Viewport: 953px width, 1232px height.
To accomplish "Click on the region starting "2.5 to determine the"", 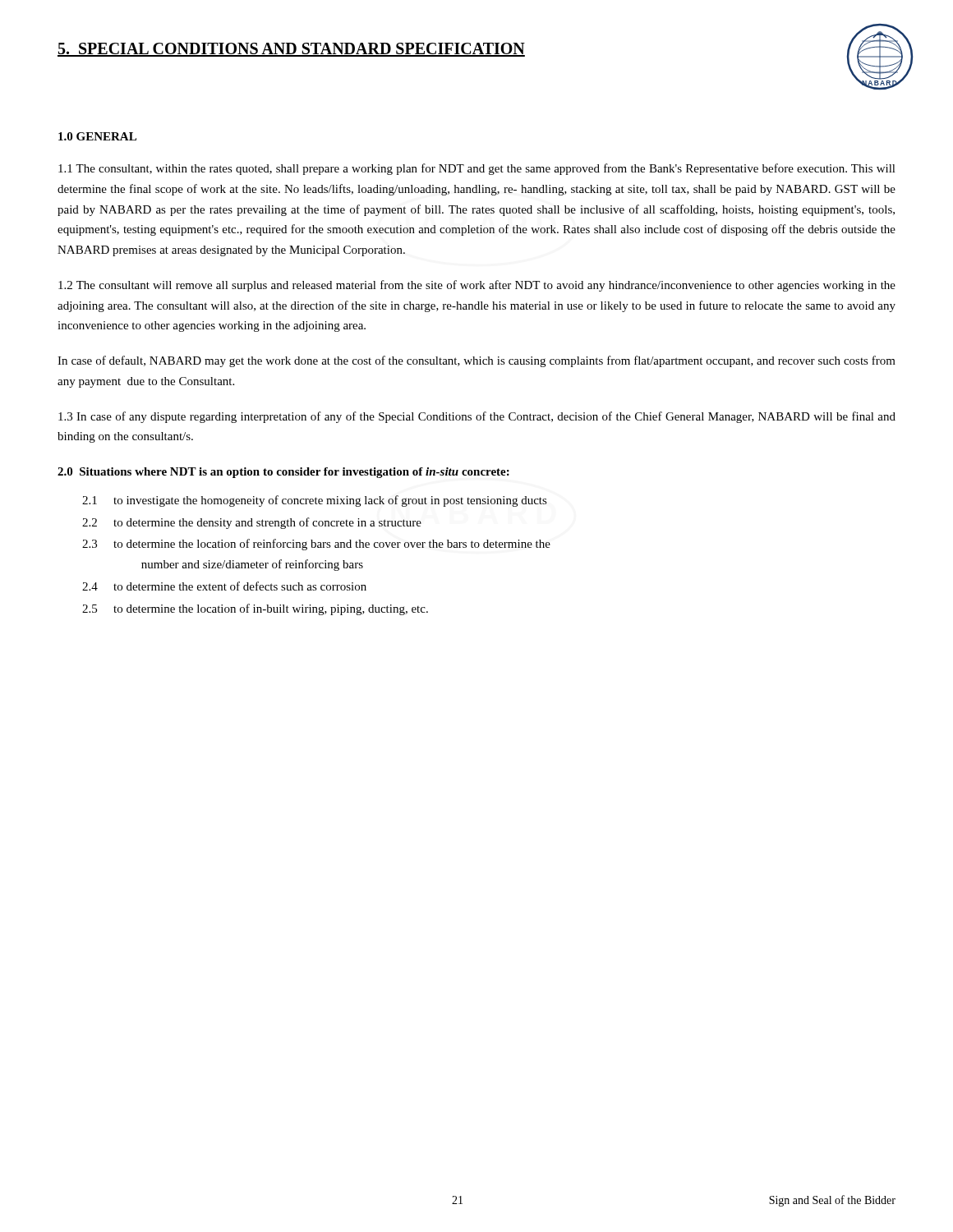I will [255, 609].
